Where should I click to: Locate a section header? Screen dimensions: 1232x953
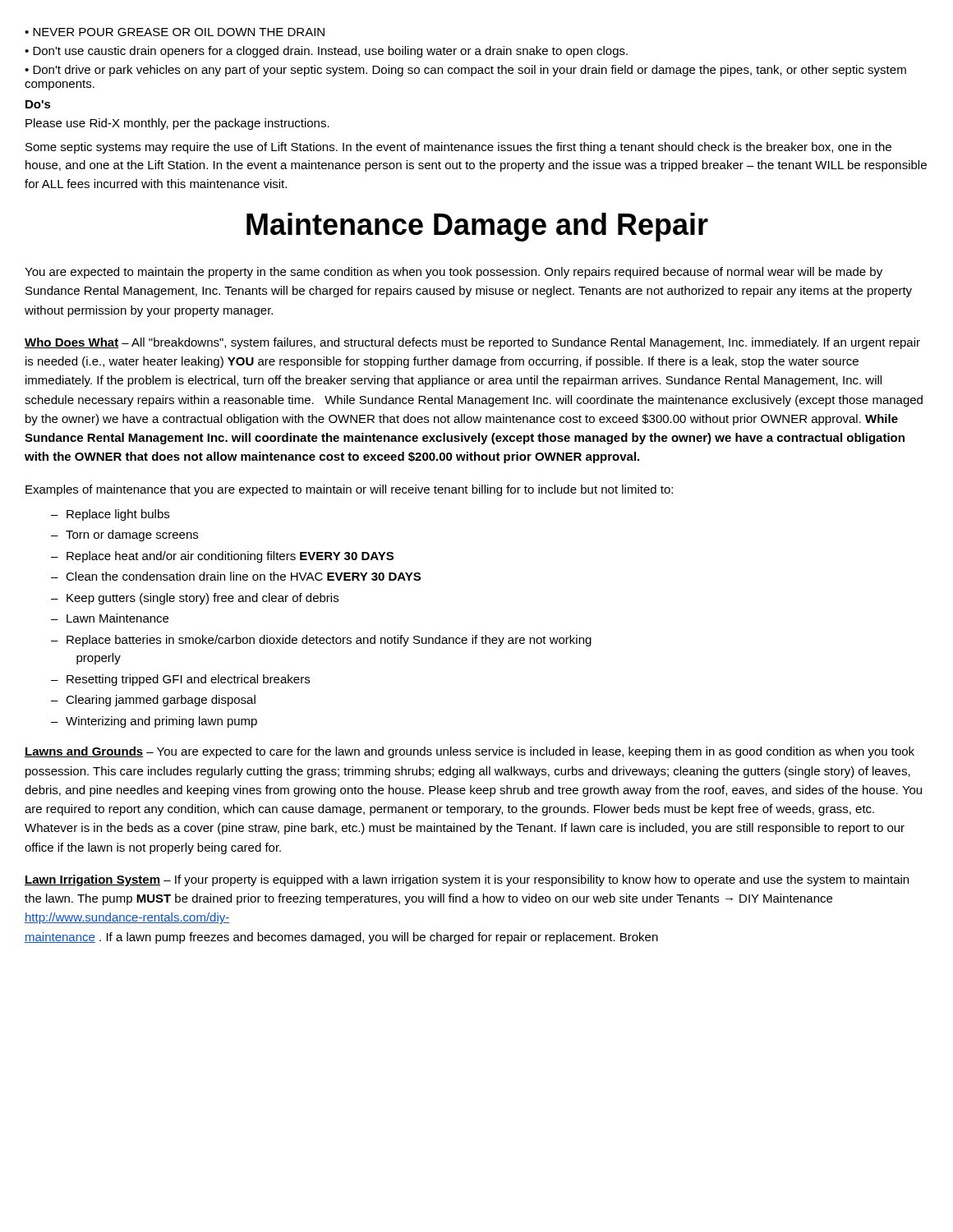(38, 104)
